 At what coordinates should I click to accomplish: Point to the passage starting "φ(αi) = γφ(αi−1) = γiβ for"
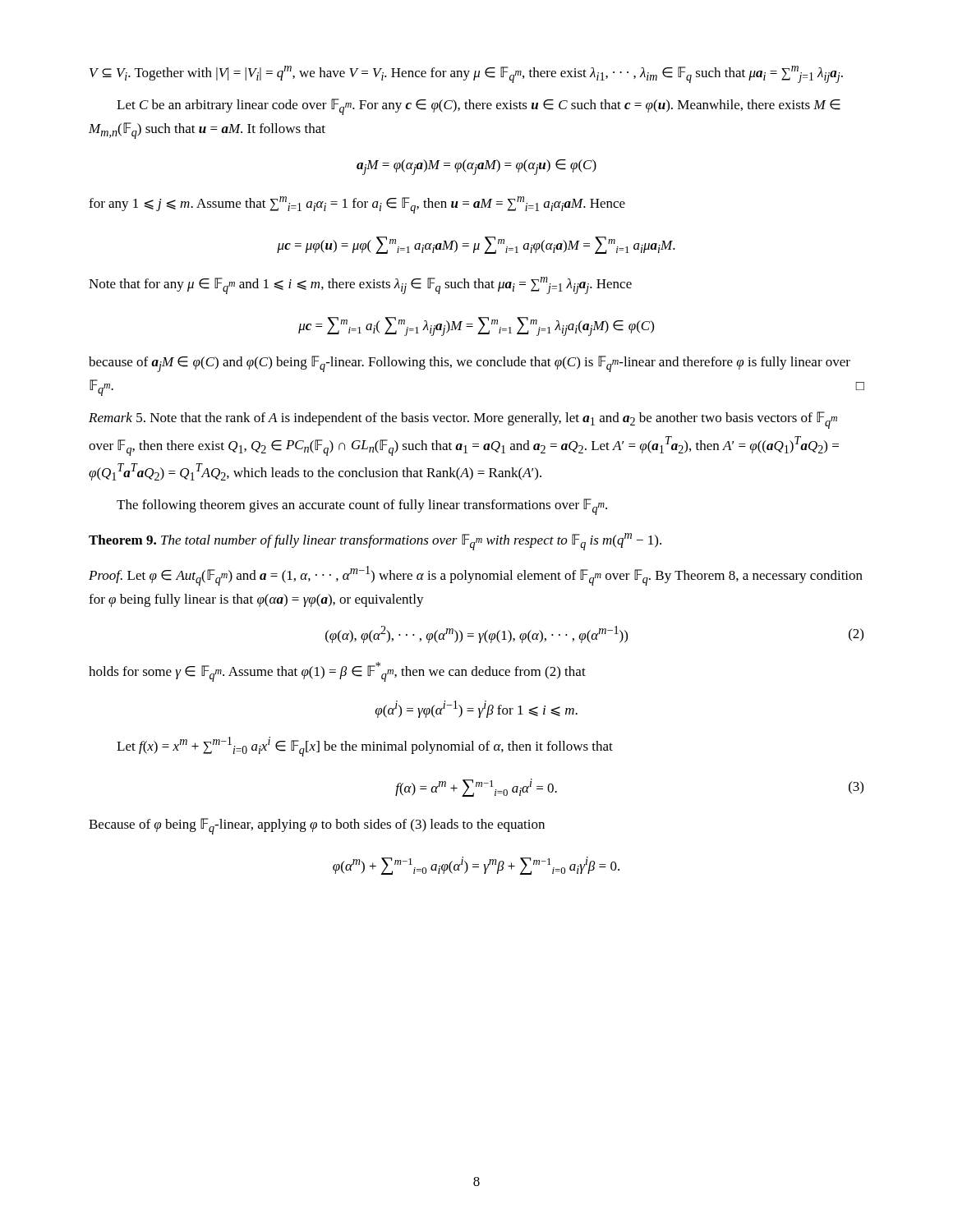click(x=476, y=709)
